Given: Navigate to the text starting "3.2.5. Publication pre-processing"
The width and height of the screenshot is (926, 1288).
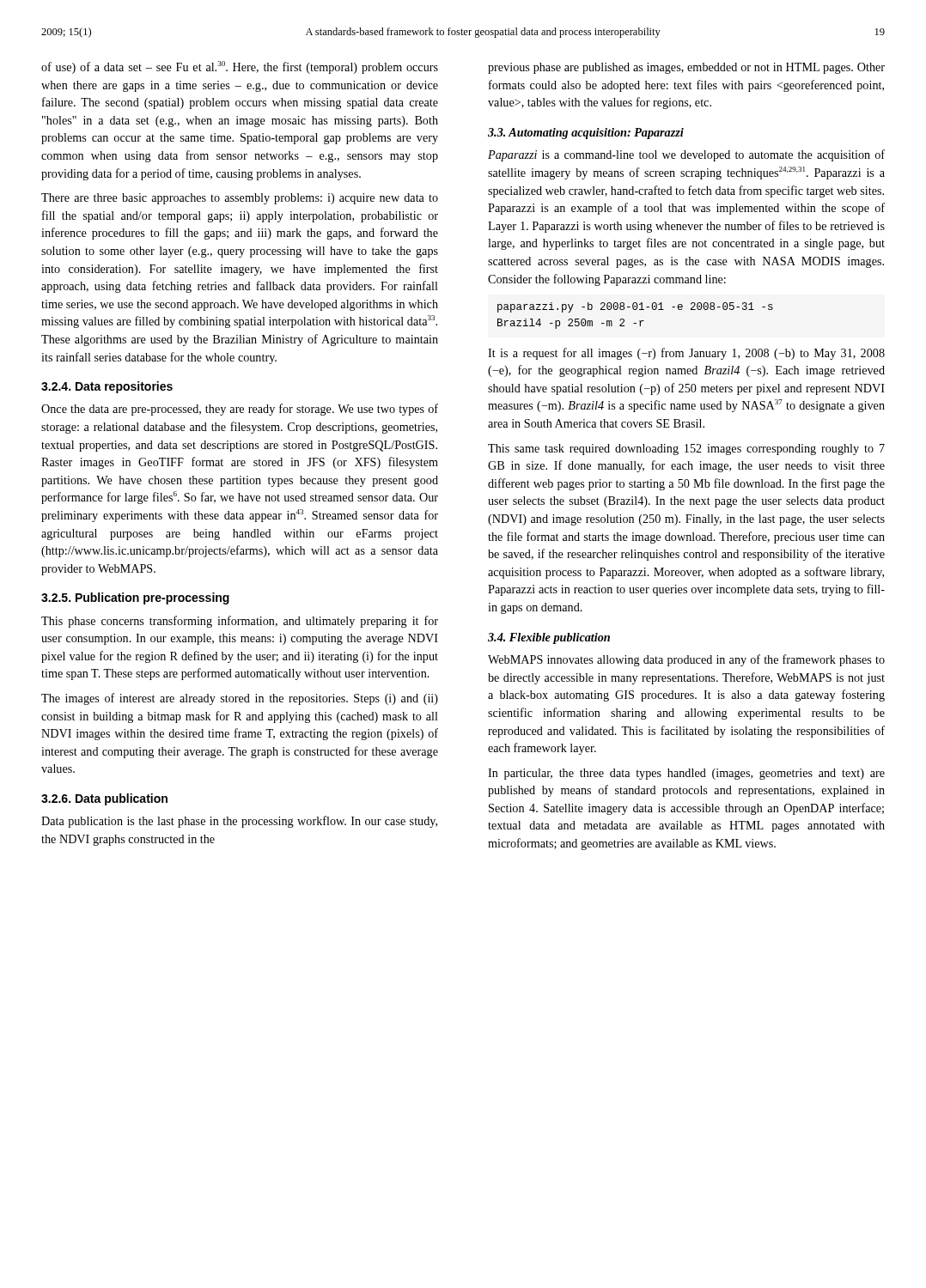Looking at the screenshot, I should click(240, 598).
